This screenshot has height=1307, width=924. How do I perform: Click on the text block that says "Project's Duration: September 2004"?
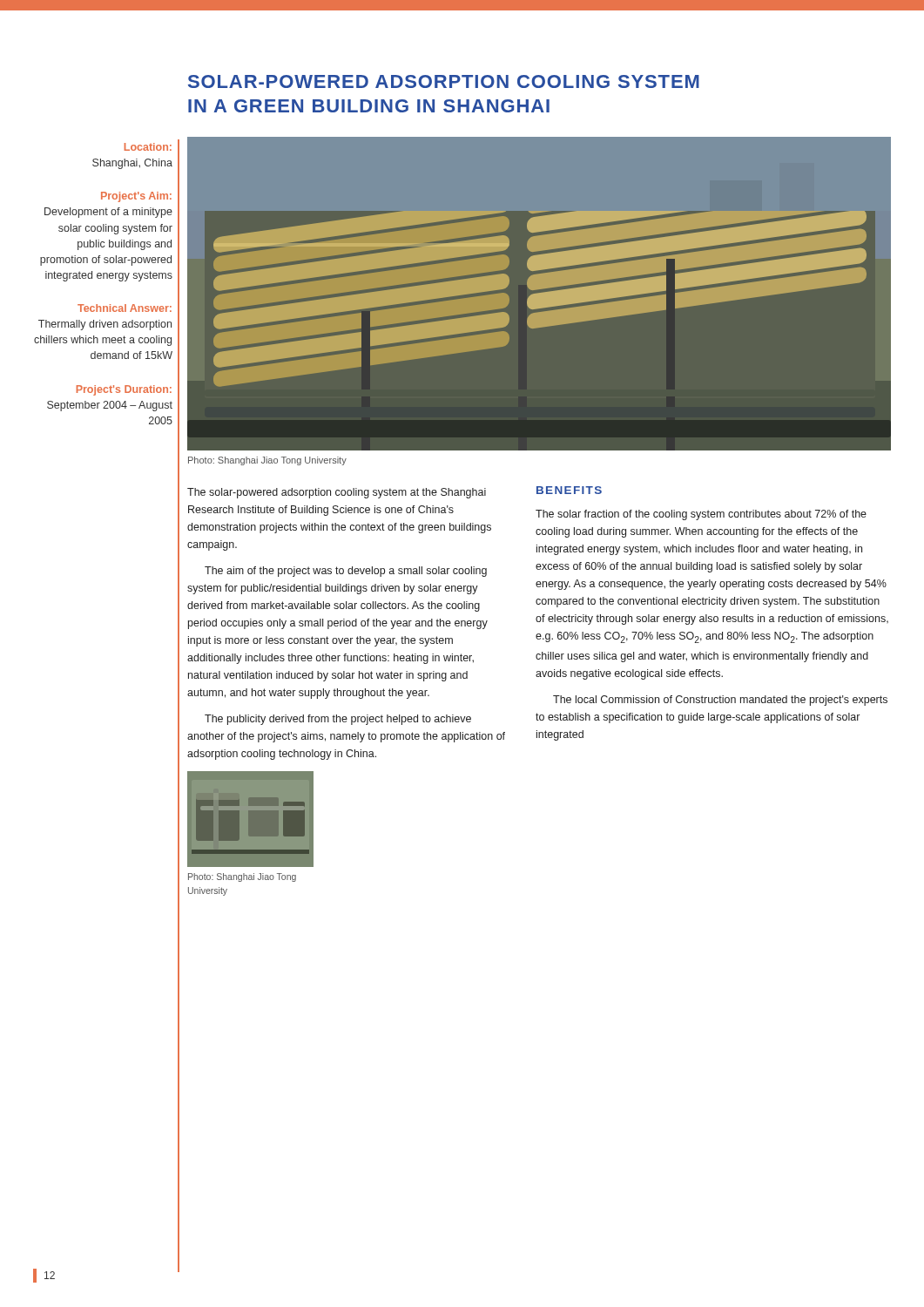[103, 405]
